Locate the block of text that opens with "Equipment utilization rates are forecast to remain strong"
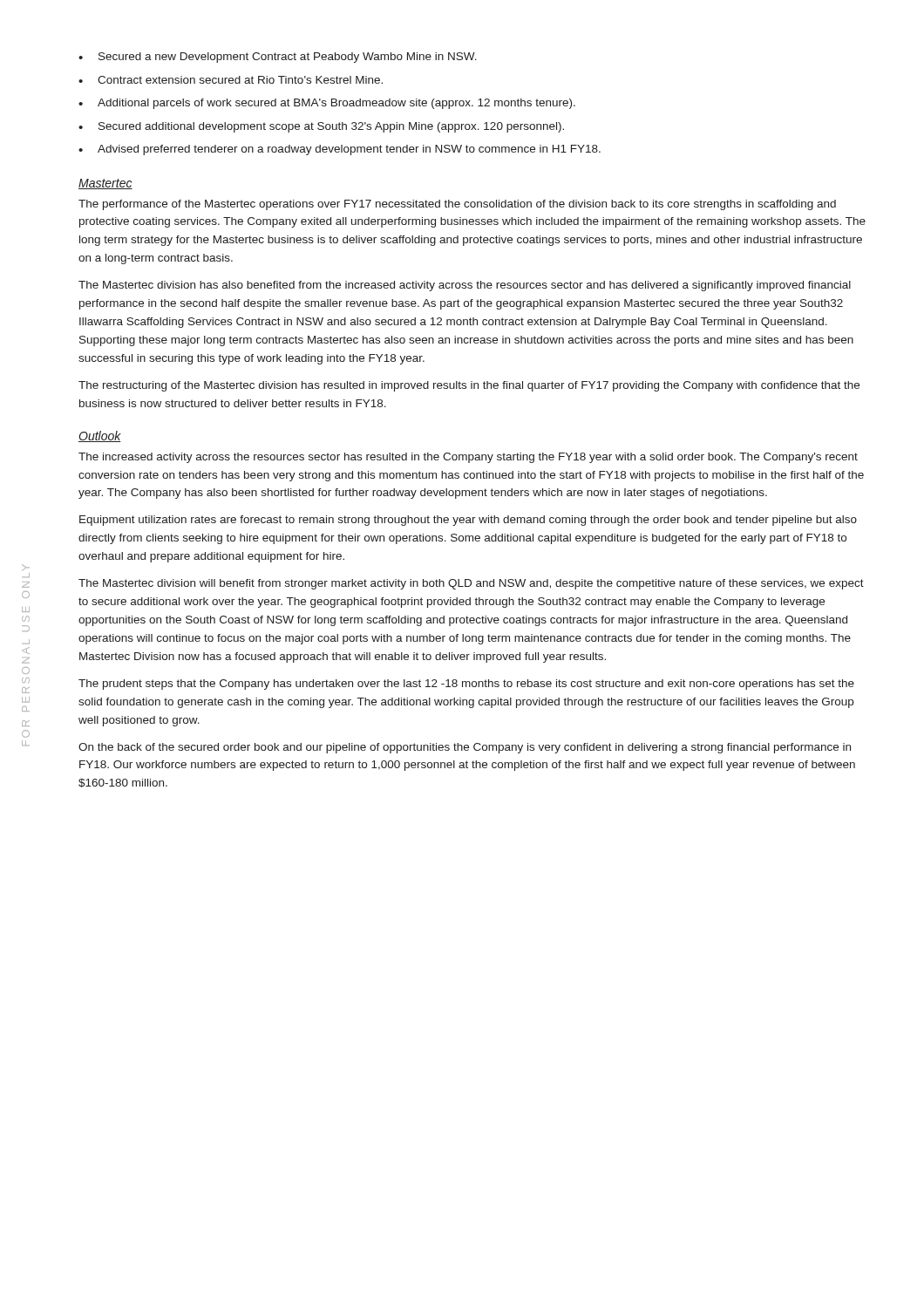 click(x=468, y=538)
